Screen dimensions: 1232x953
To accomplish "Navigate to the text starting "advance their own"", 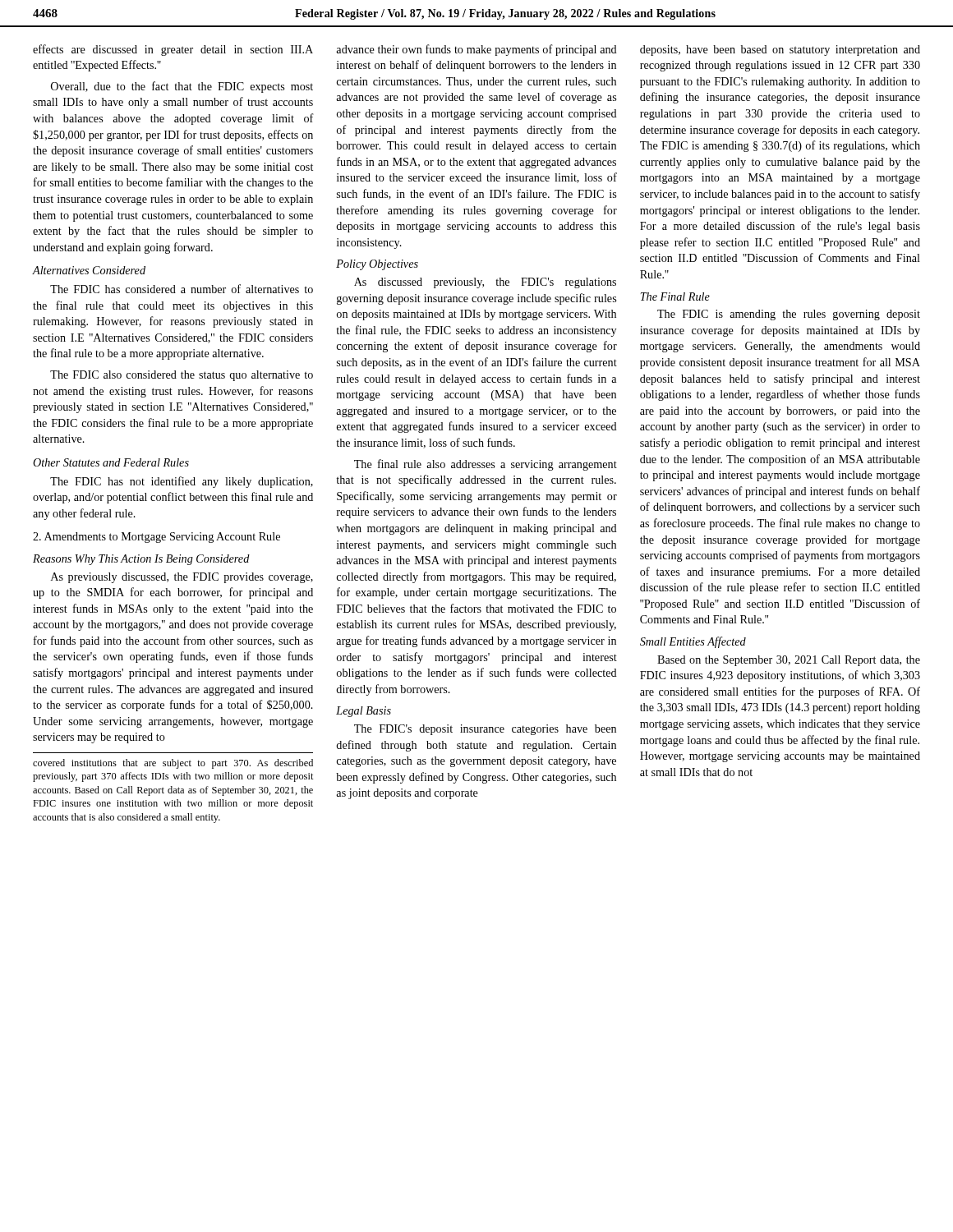I will [x=476, y=146].
